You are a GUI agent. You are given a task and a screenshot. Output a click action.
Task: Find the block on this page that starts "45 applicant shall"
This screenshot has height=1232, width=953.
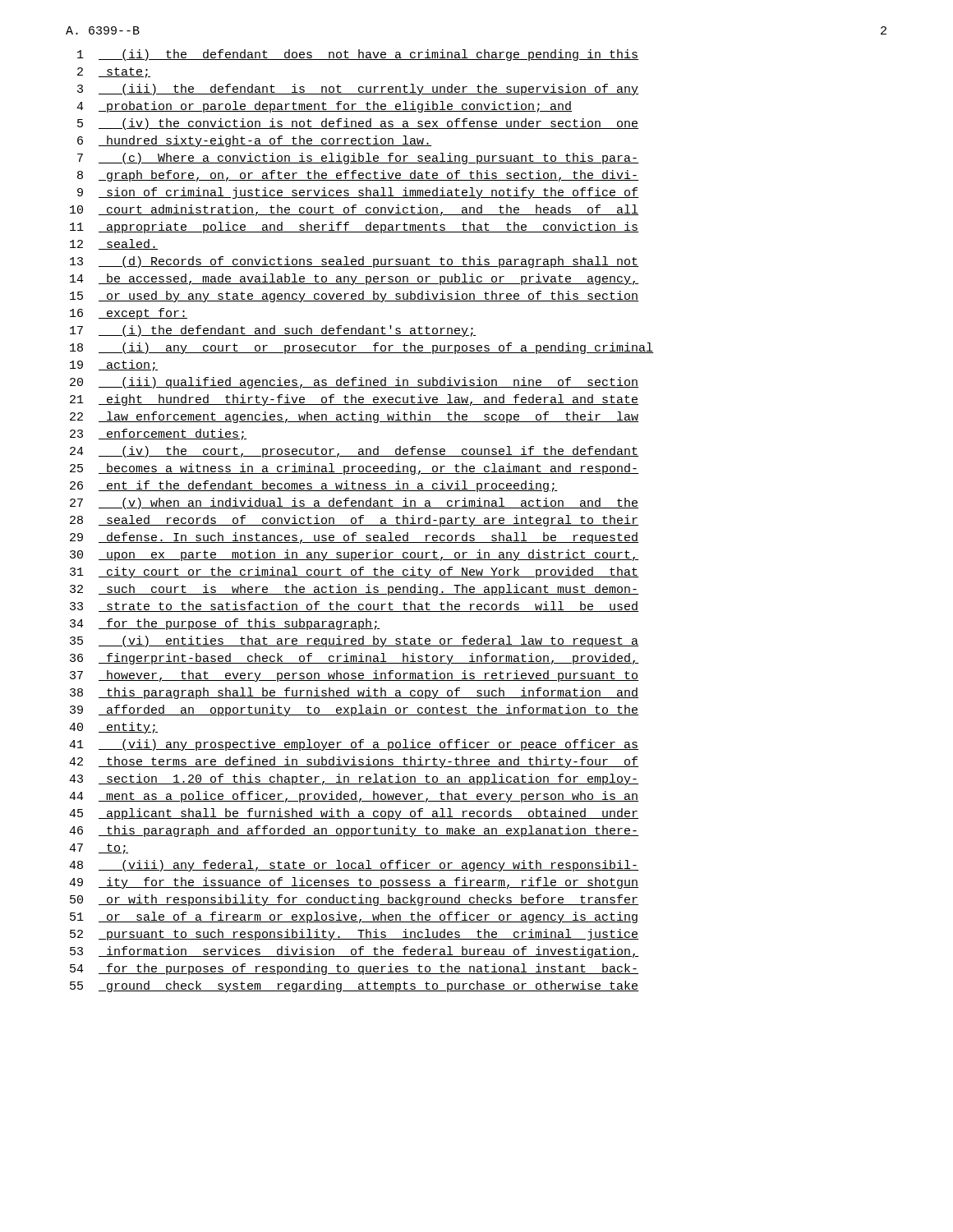click(476, 814)
